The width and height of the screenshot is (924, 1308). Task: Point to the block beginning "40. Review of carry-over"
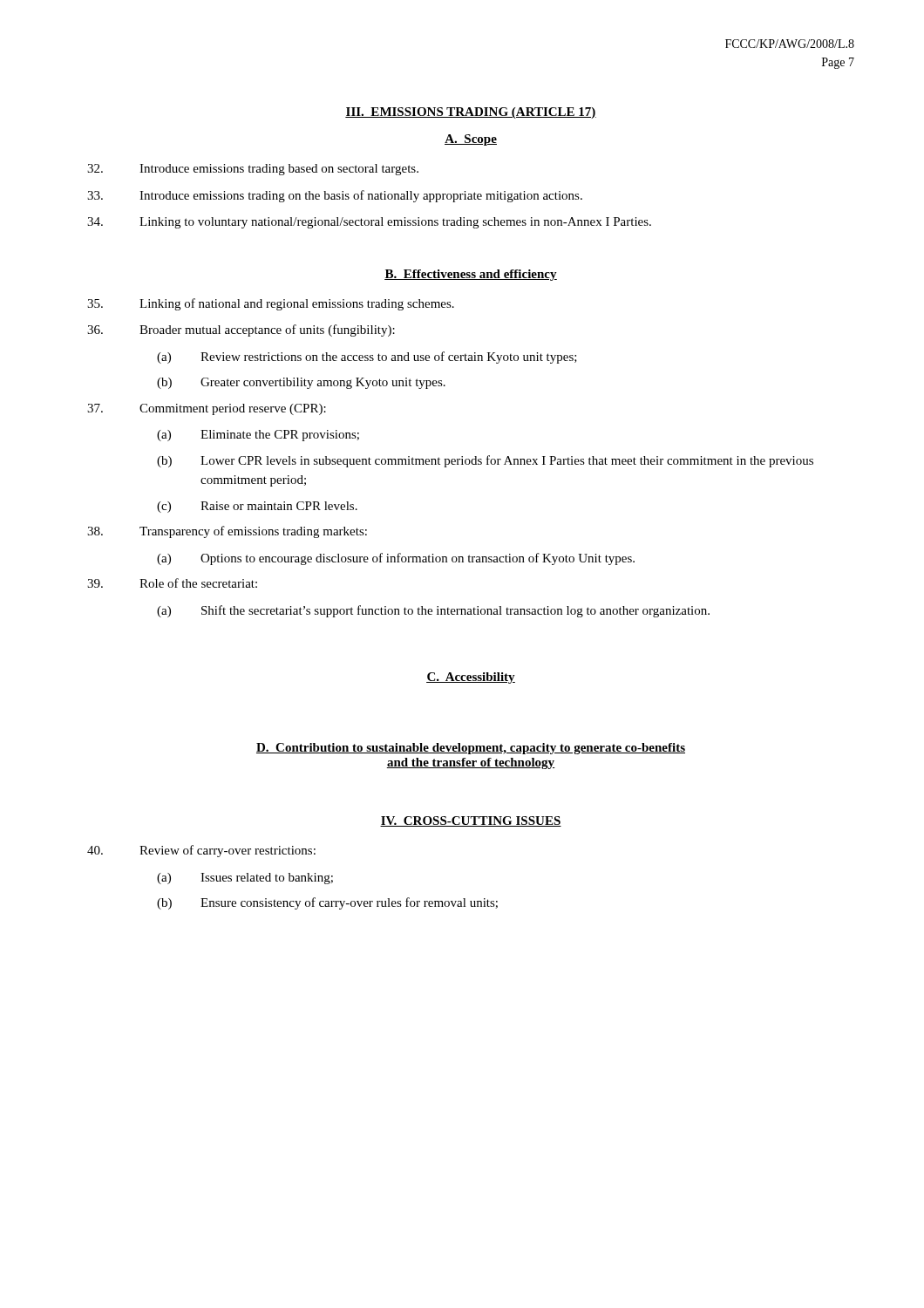(201, 851)
